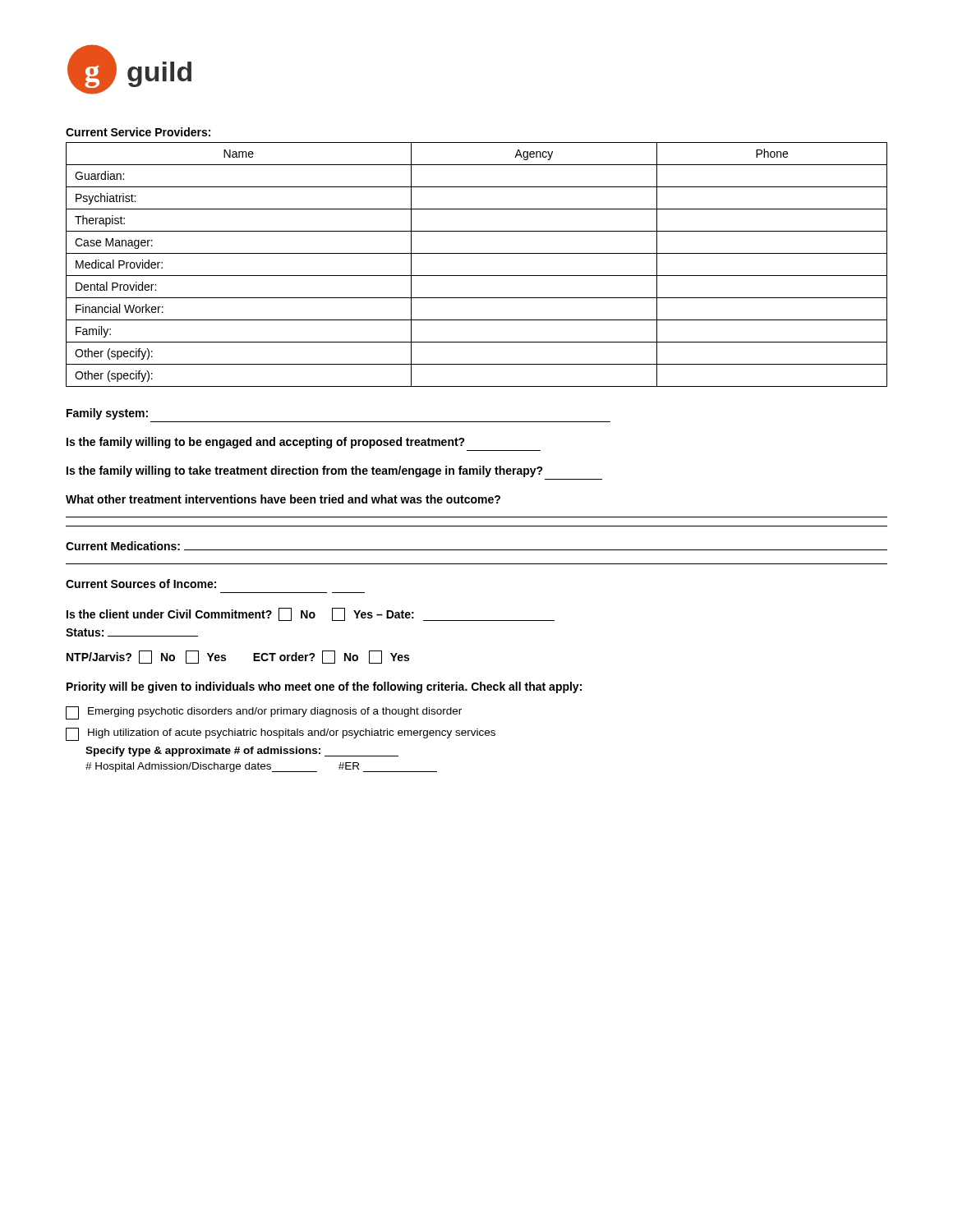
Task: Locate the text "Current Sources of Income:"
Action: coord(215,584)
